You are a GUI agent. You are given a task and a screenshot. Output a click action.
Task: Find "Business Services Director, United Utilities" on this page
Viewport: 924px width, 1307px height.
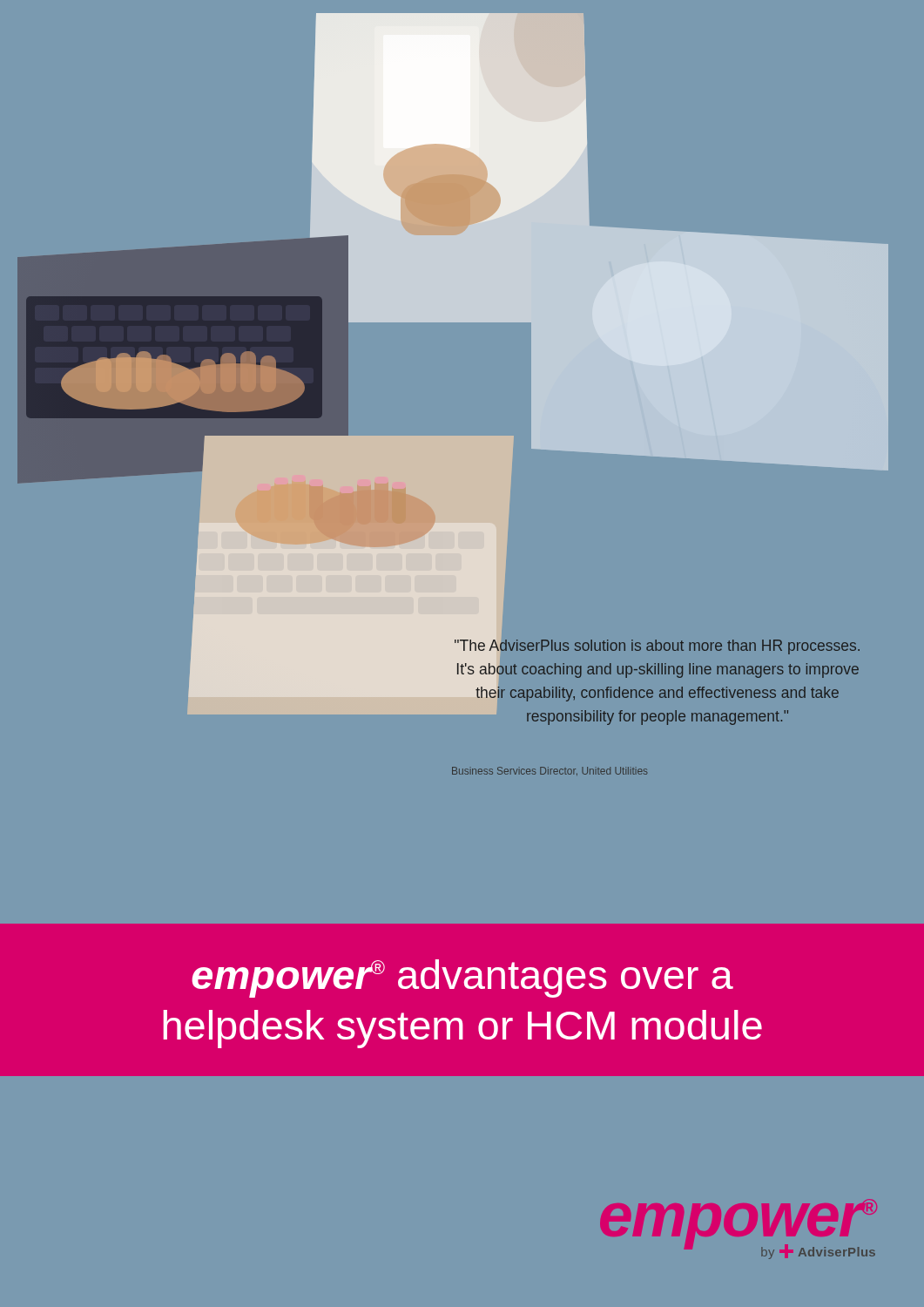[638, 771]
